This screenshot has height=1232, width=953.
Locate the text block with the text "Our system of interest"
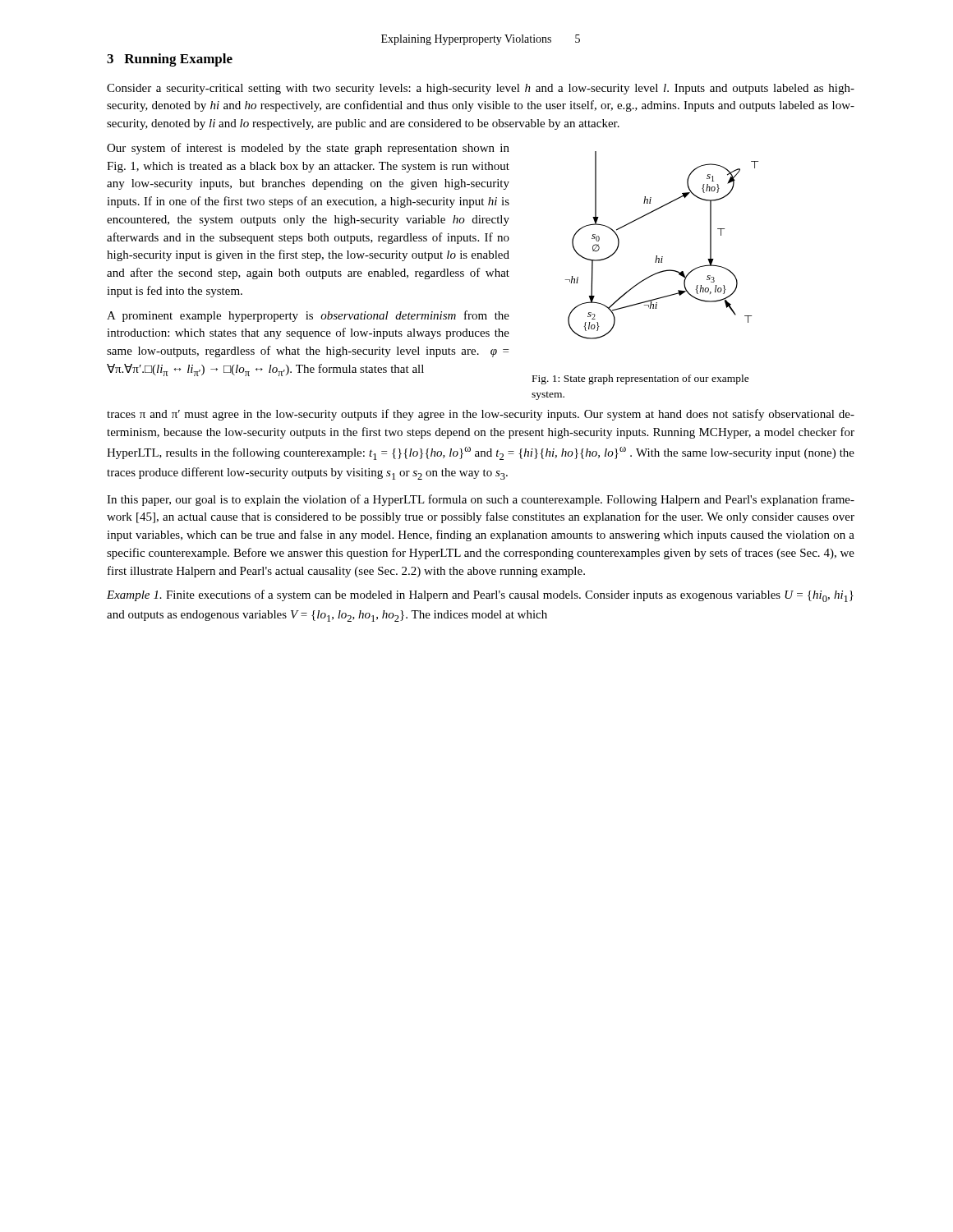click(308, 260)
